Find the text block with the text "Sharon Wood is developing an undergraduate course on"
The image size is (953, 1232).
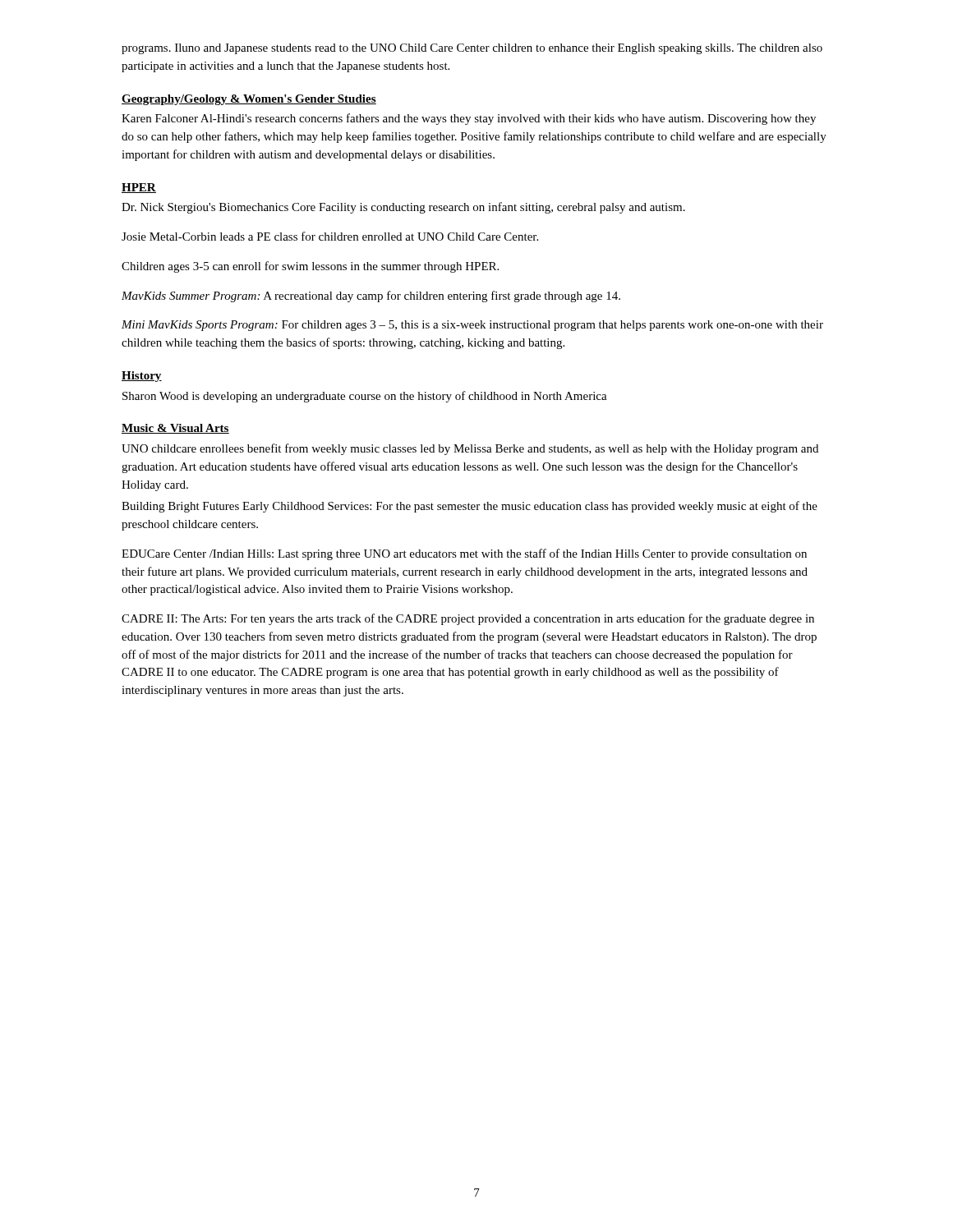point(364,395)
